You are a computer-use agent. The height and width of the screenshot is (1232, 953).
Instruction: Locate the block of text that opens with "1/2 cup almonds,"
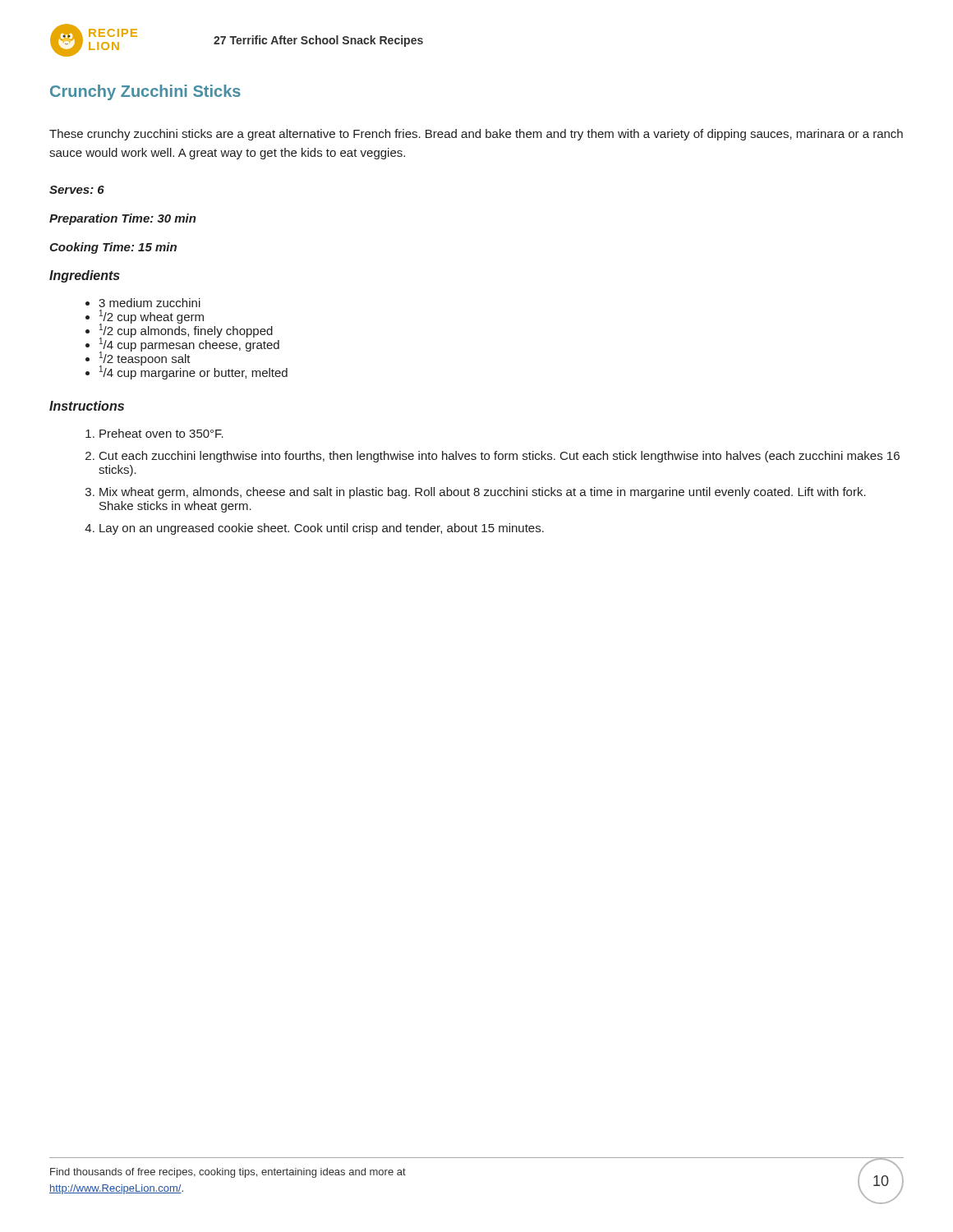coord(186,330)
